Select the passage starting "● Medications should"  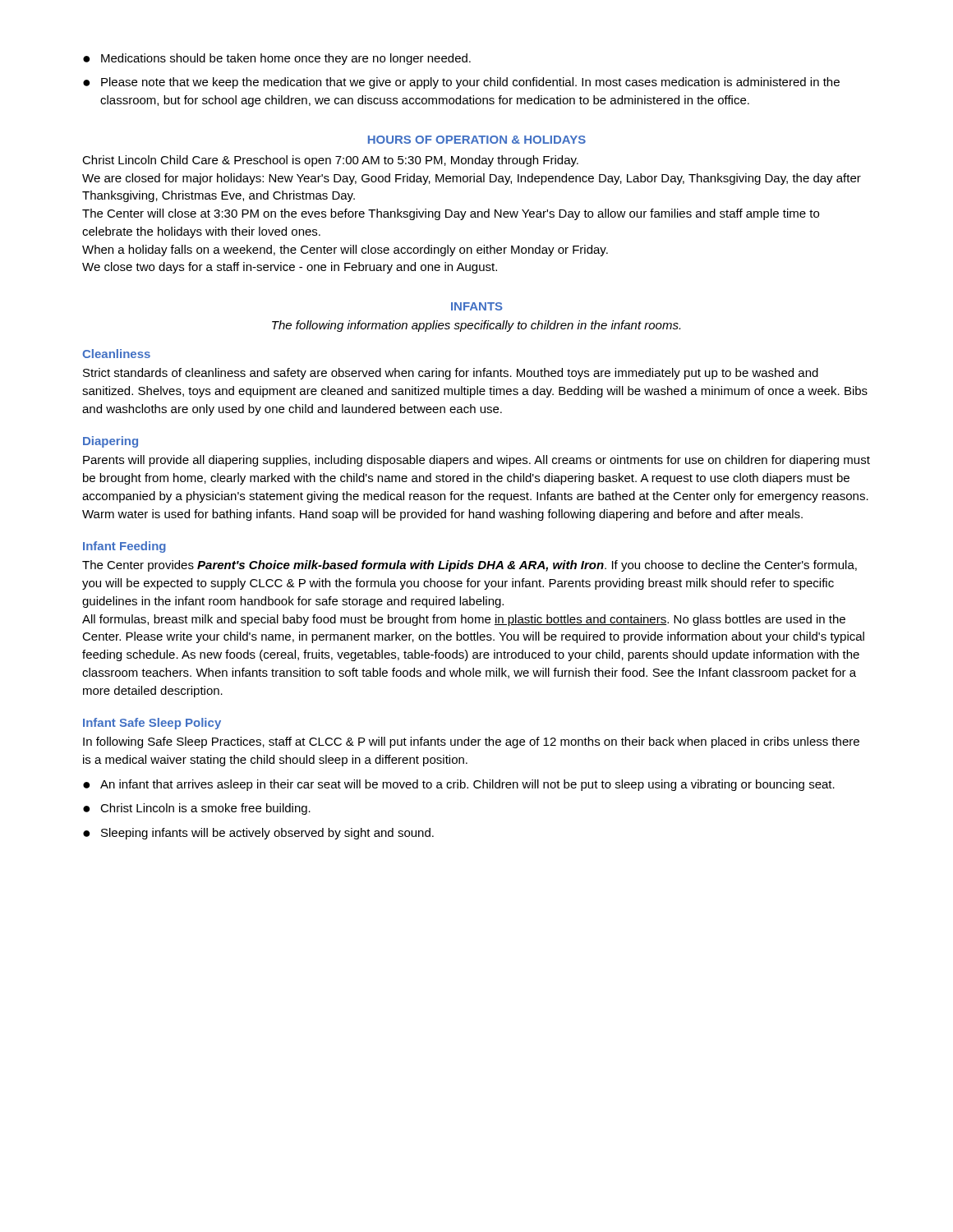[x=277, y=59]
